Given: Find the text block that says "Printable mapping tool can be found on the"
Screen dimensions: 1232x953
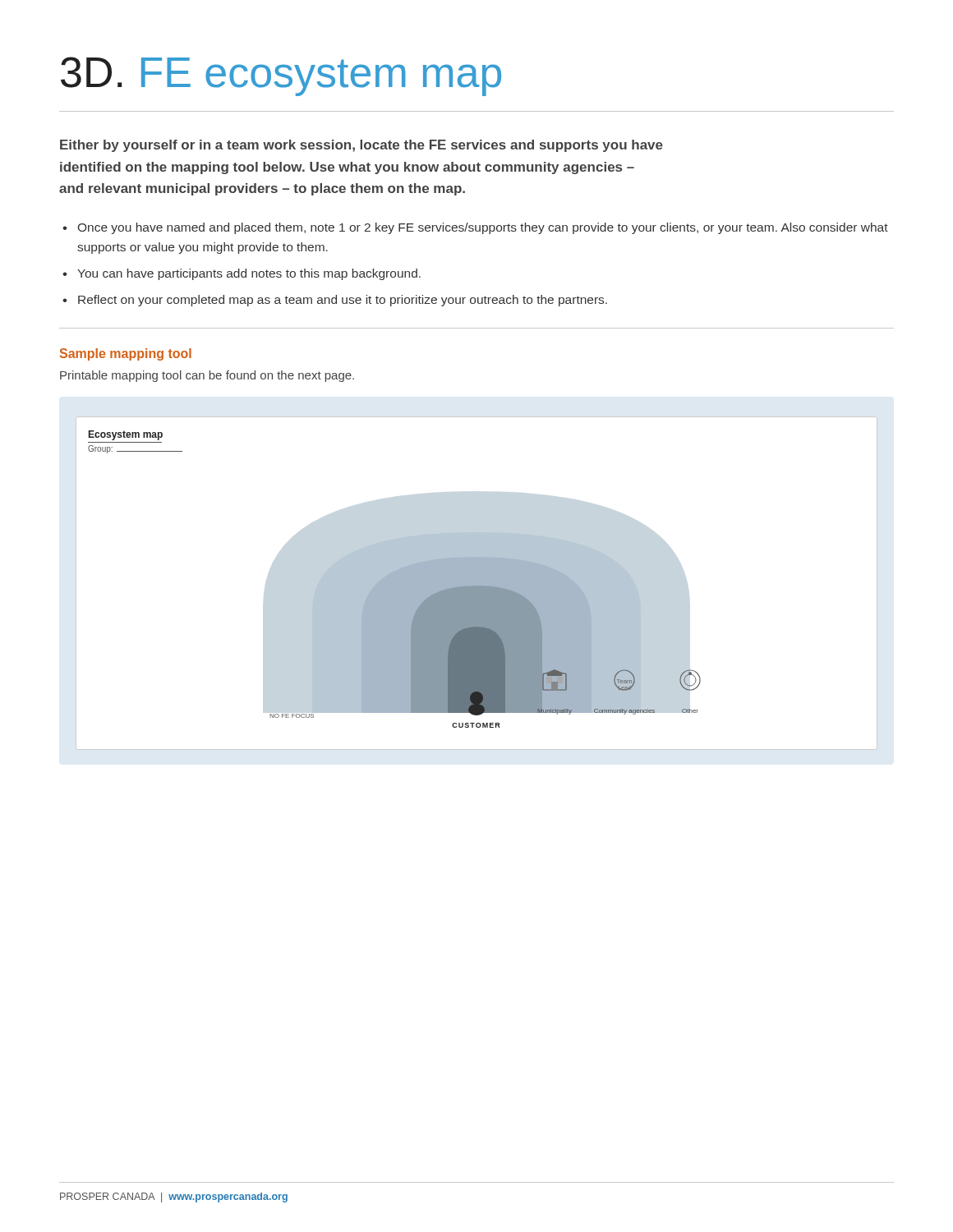Looking at the screenshot, I should click(x=207, y=375).
